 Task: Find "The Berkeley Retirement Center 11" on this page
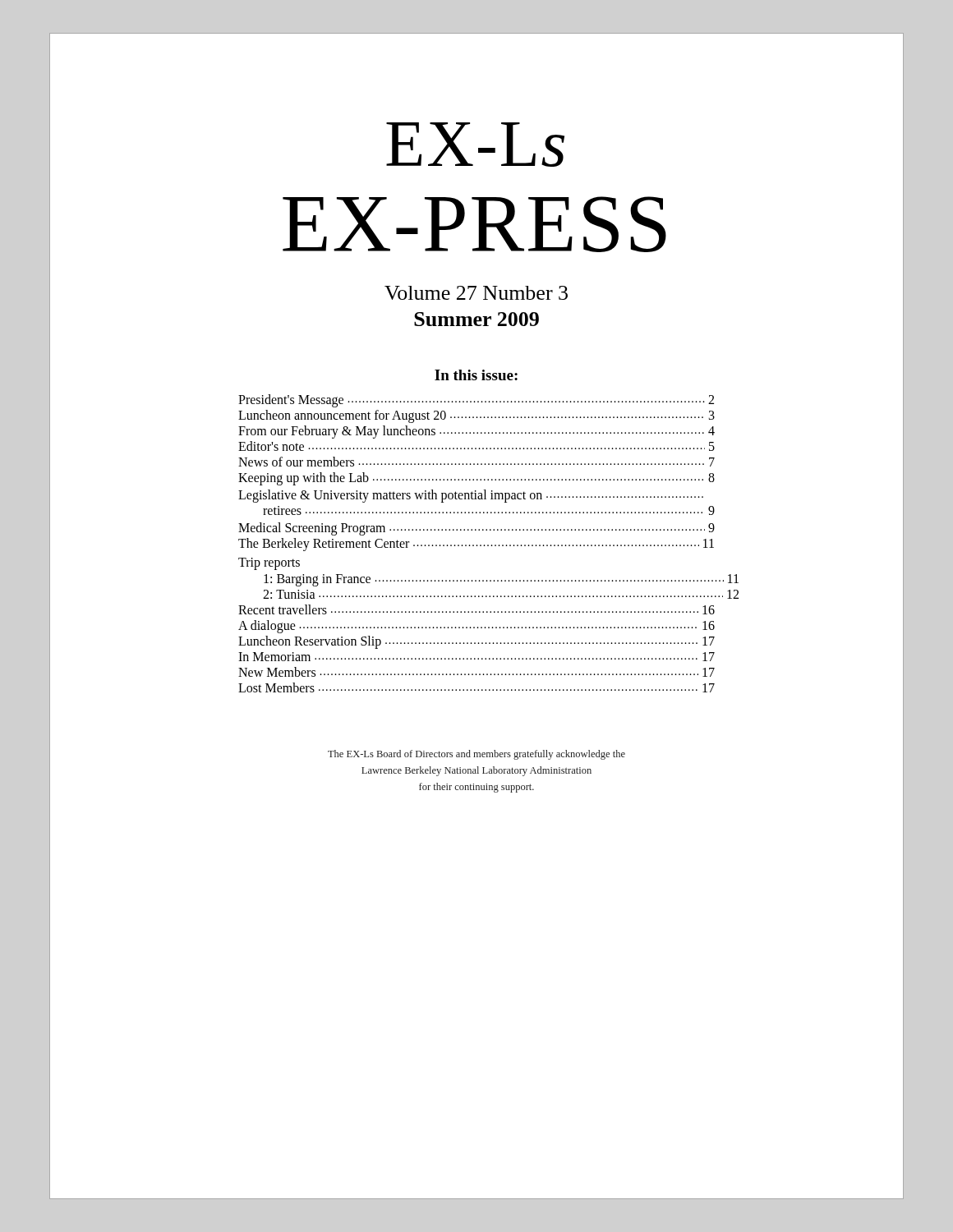click(476, 544)
